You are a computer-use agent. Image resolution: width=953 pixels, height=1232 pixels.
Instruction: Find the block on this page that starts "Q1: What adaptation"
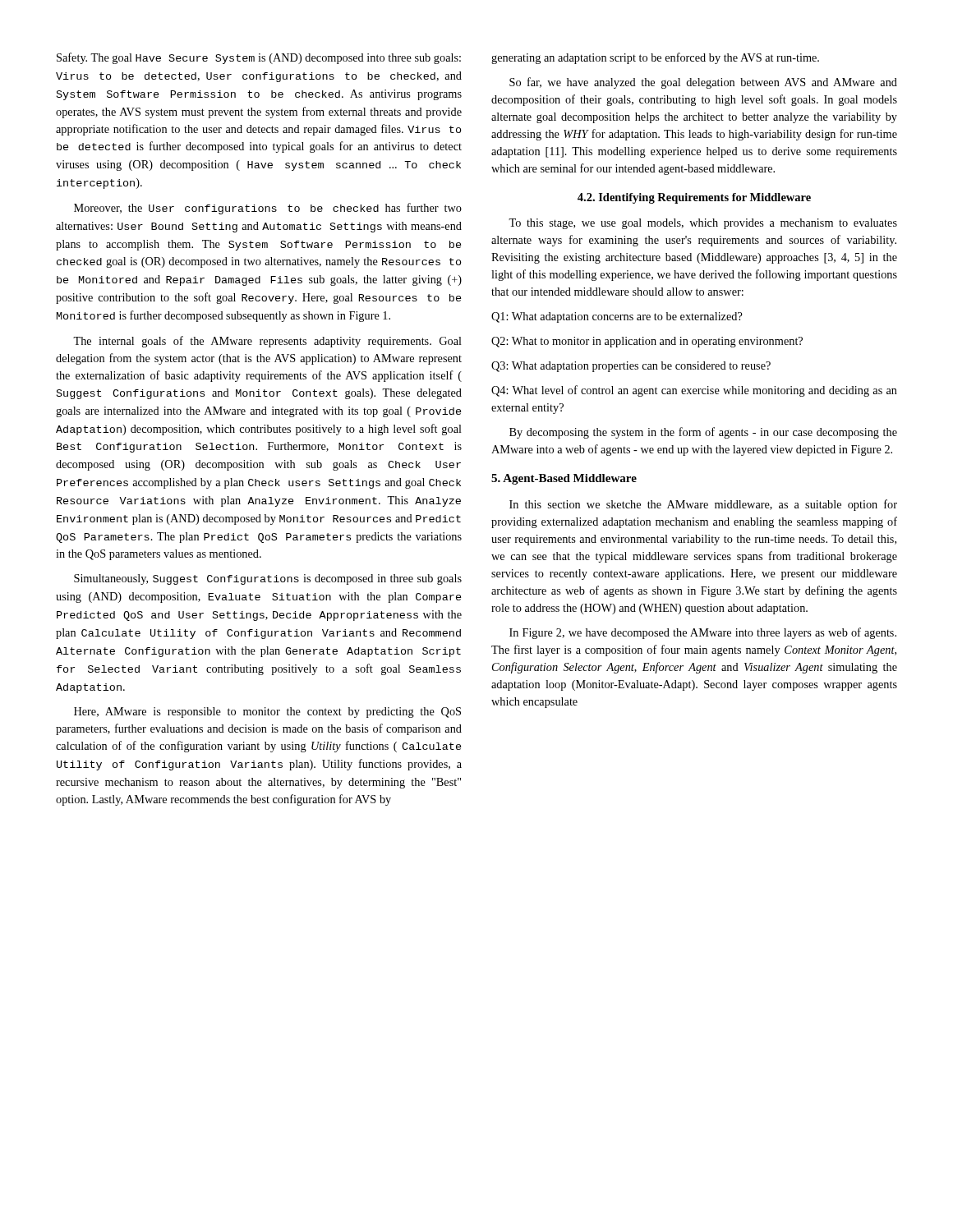tap(694, 317)
